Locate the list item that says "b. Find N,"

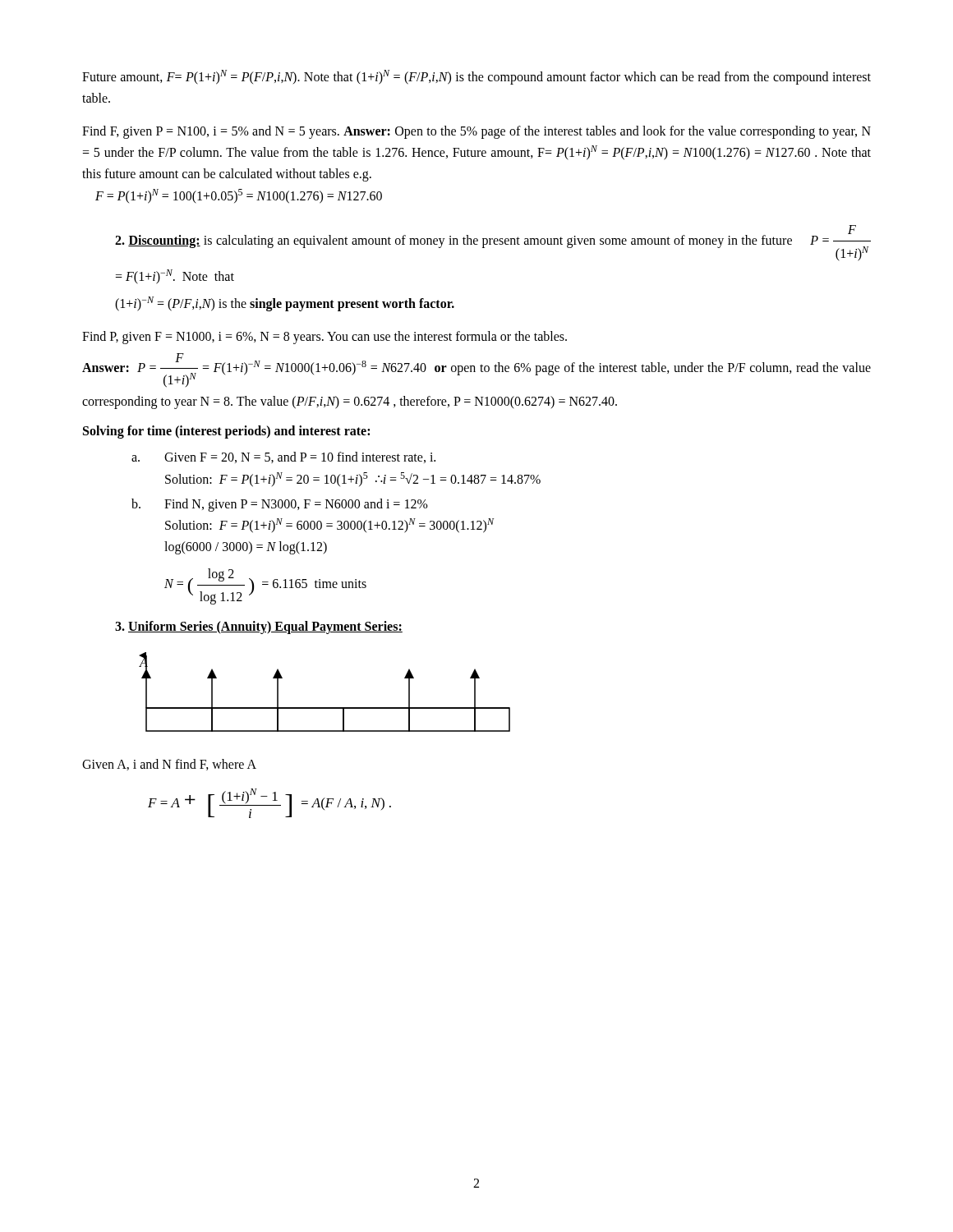click(x=280, y=505)
